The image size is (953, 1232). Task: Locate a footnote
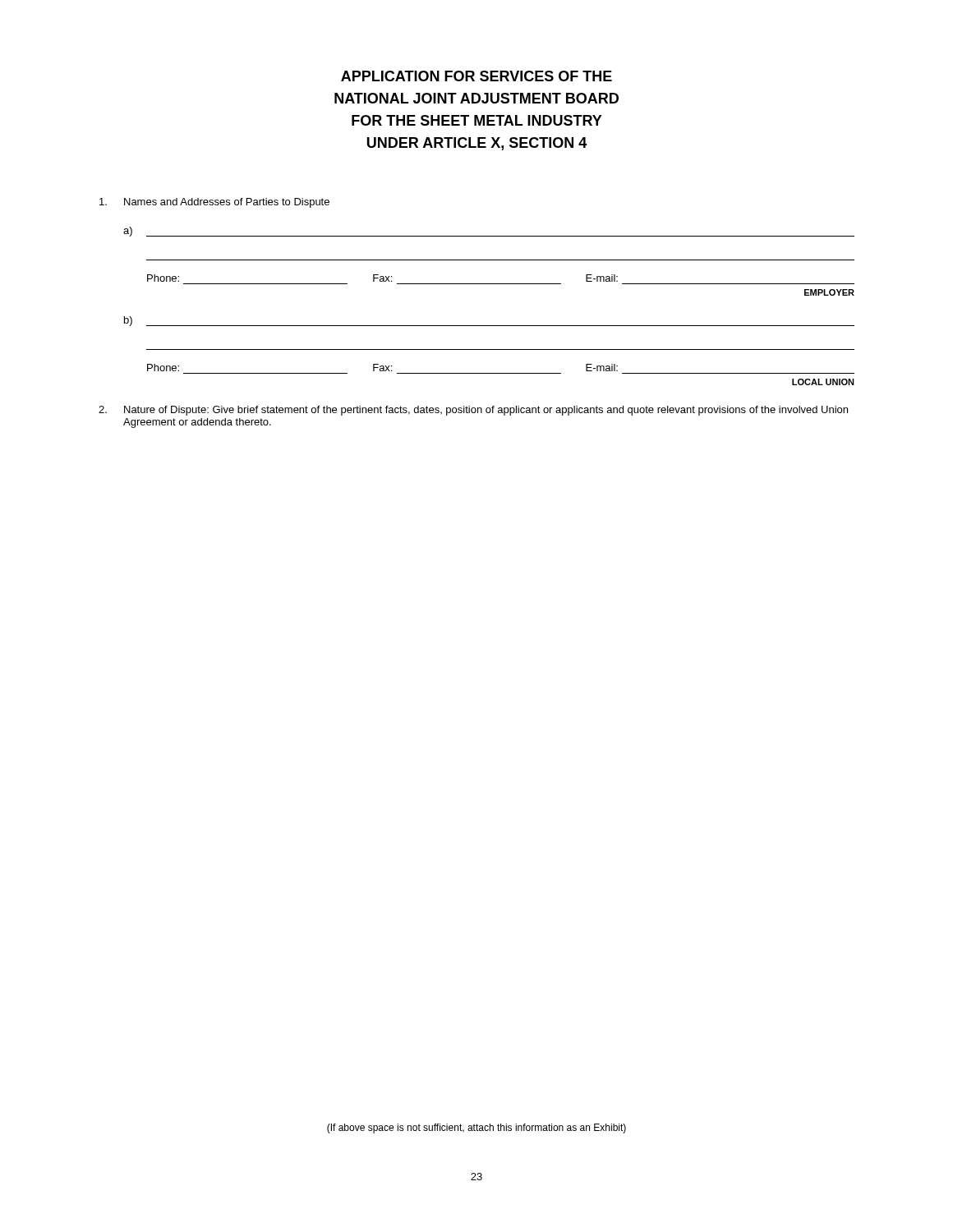pyautogui.click(x=476, y=1128)
